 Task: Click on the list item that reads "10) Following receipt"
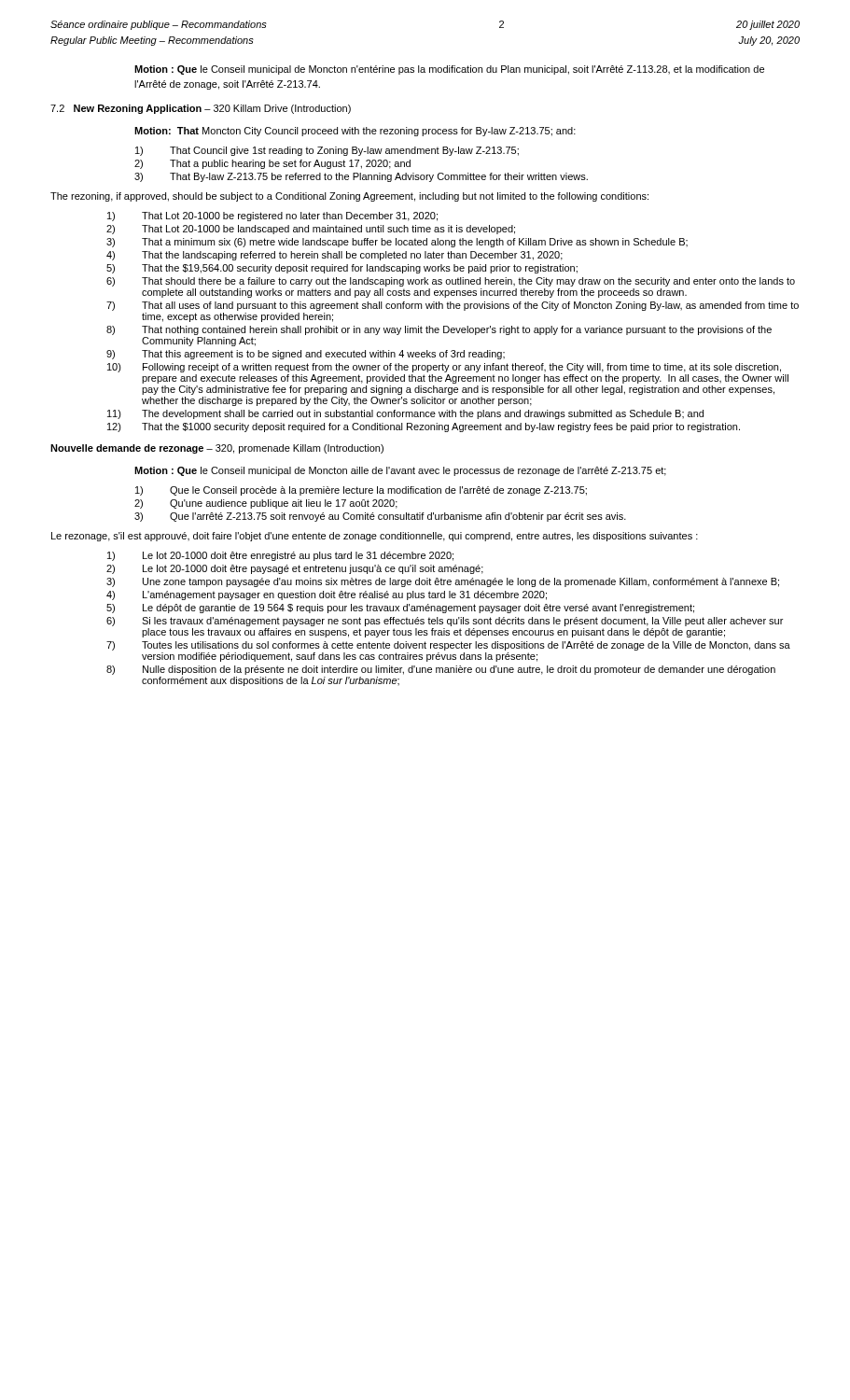(453, 383)
